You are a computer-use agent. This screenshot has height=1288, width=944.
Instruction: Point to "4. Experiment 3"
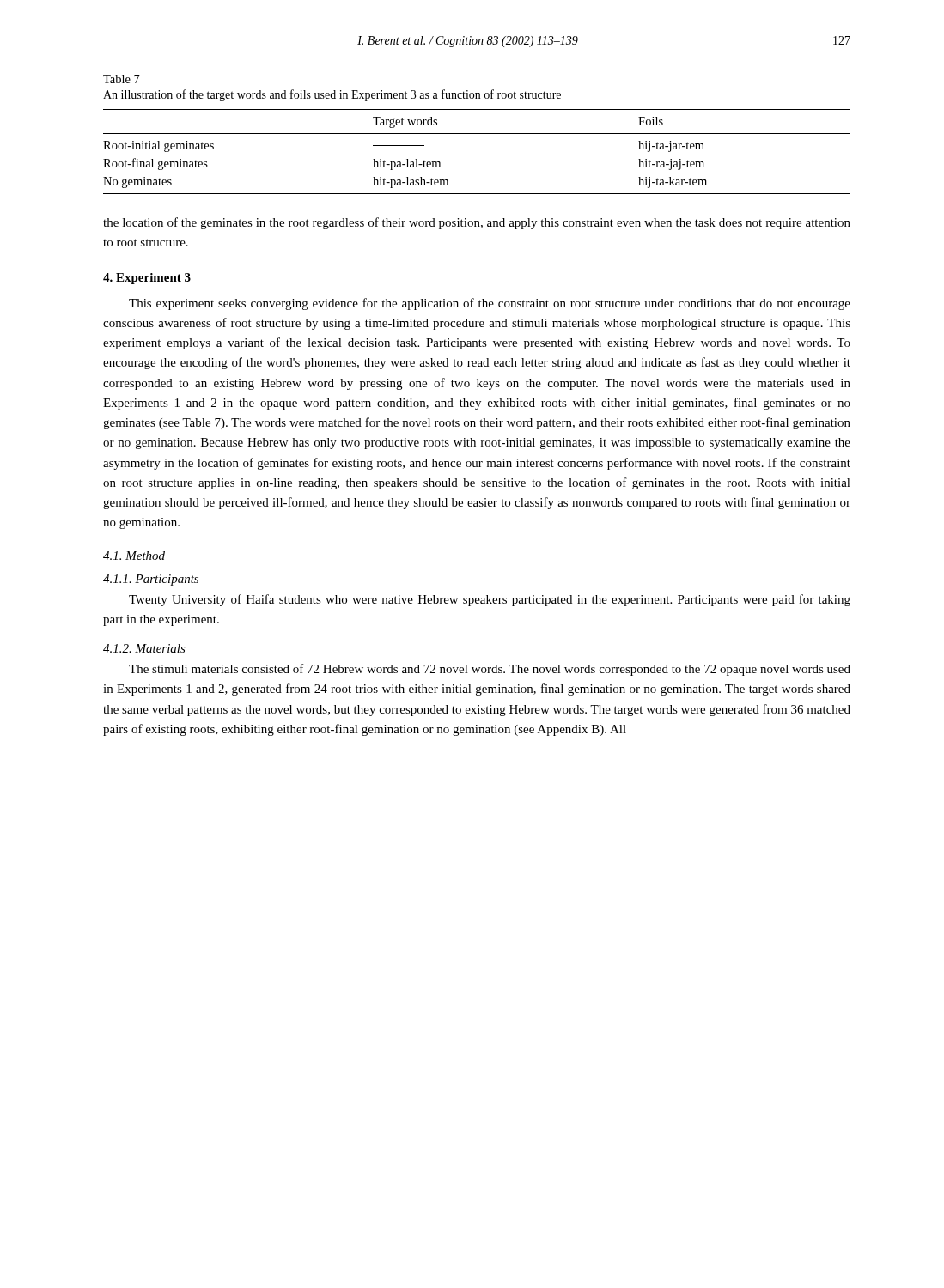click(x=147, y=277)
